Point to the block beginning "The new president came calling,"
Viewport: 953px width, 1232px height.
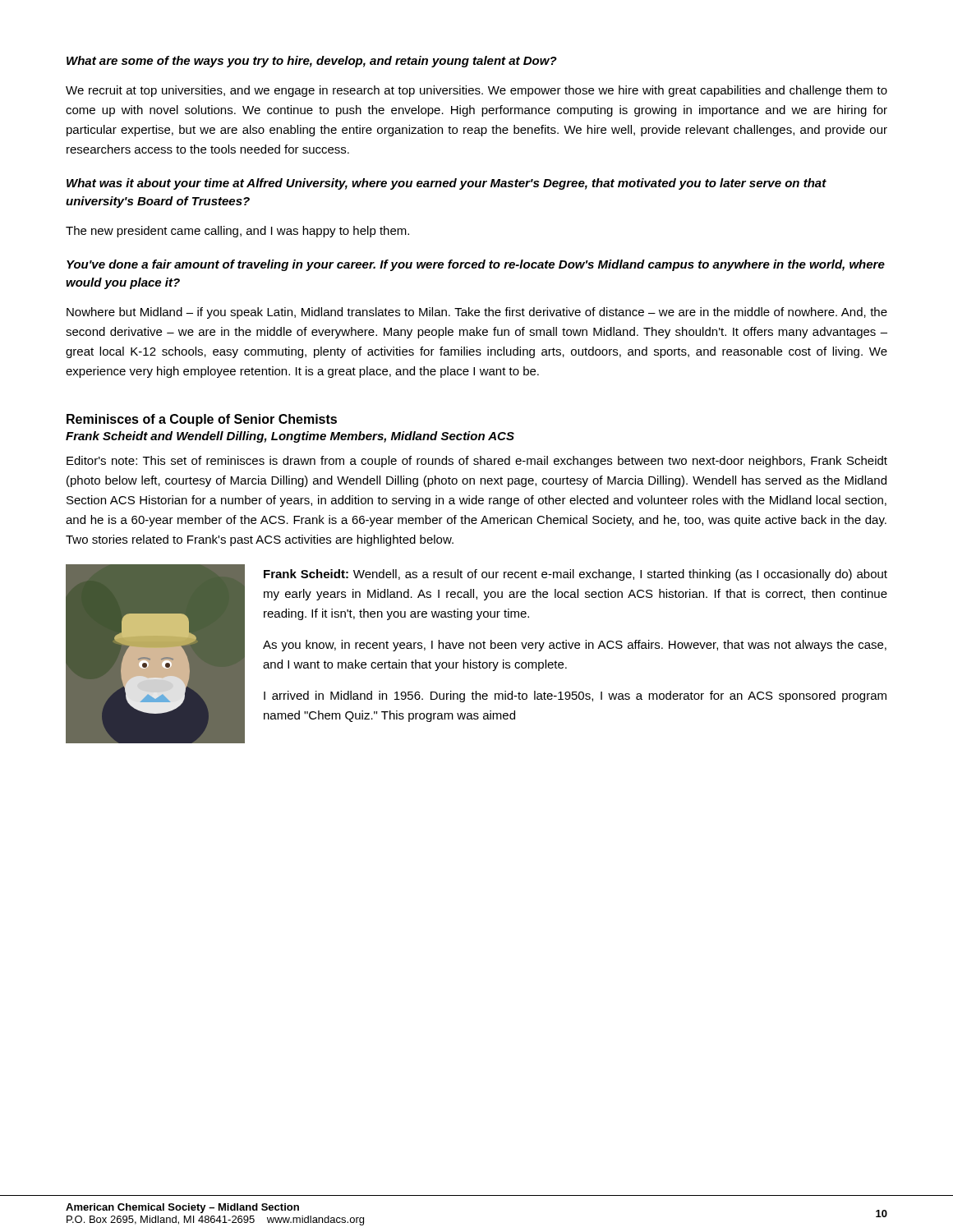coord(238,230)
